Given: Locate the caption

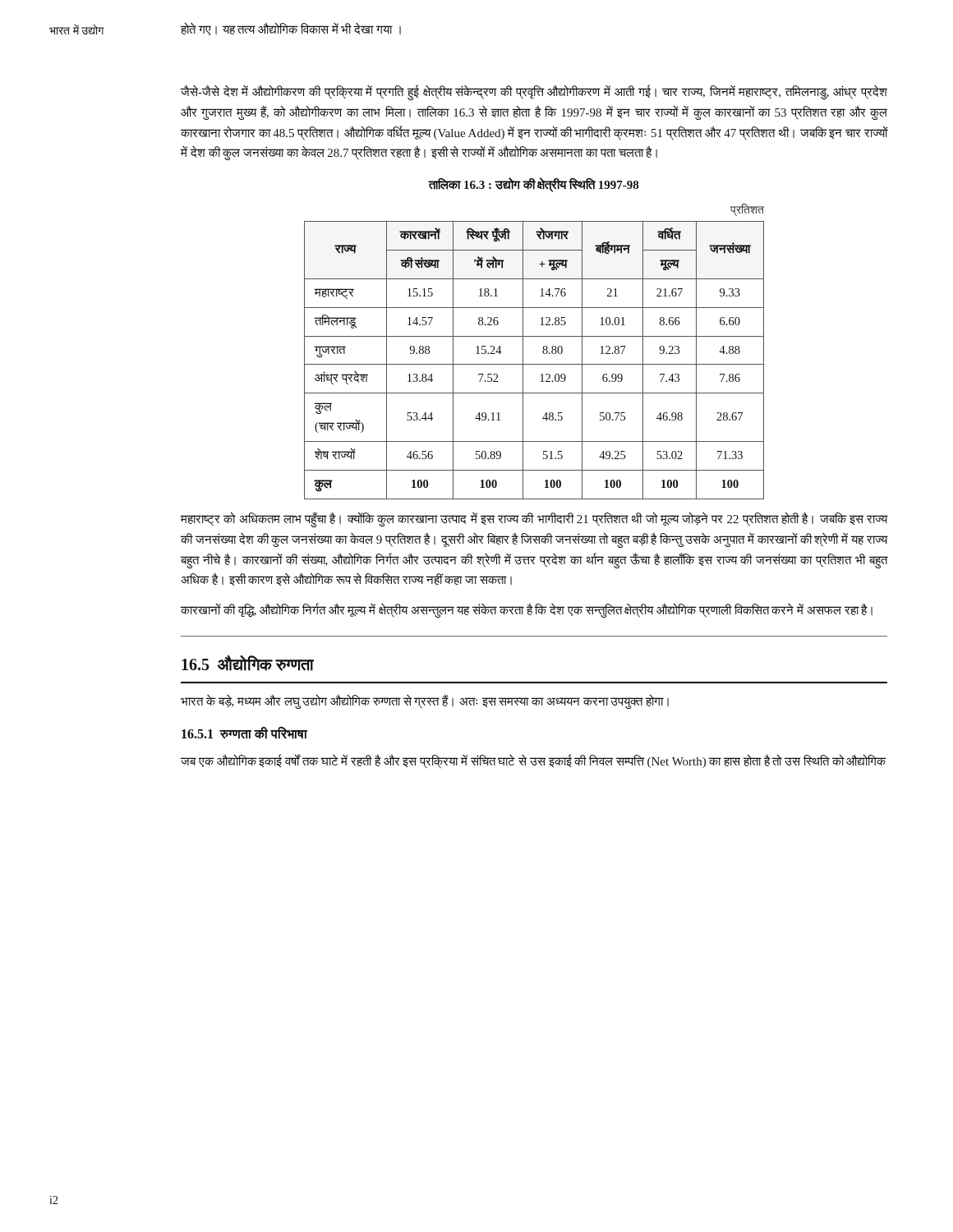Looking at the screenshot, I should pyautogui.click(x=534, y=185).
